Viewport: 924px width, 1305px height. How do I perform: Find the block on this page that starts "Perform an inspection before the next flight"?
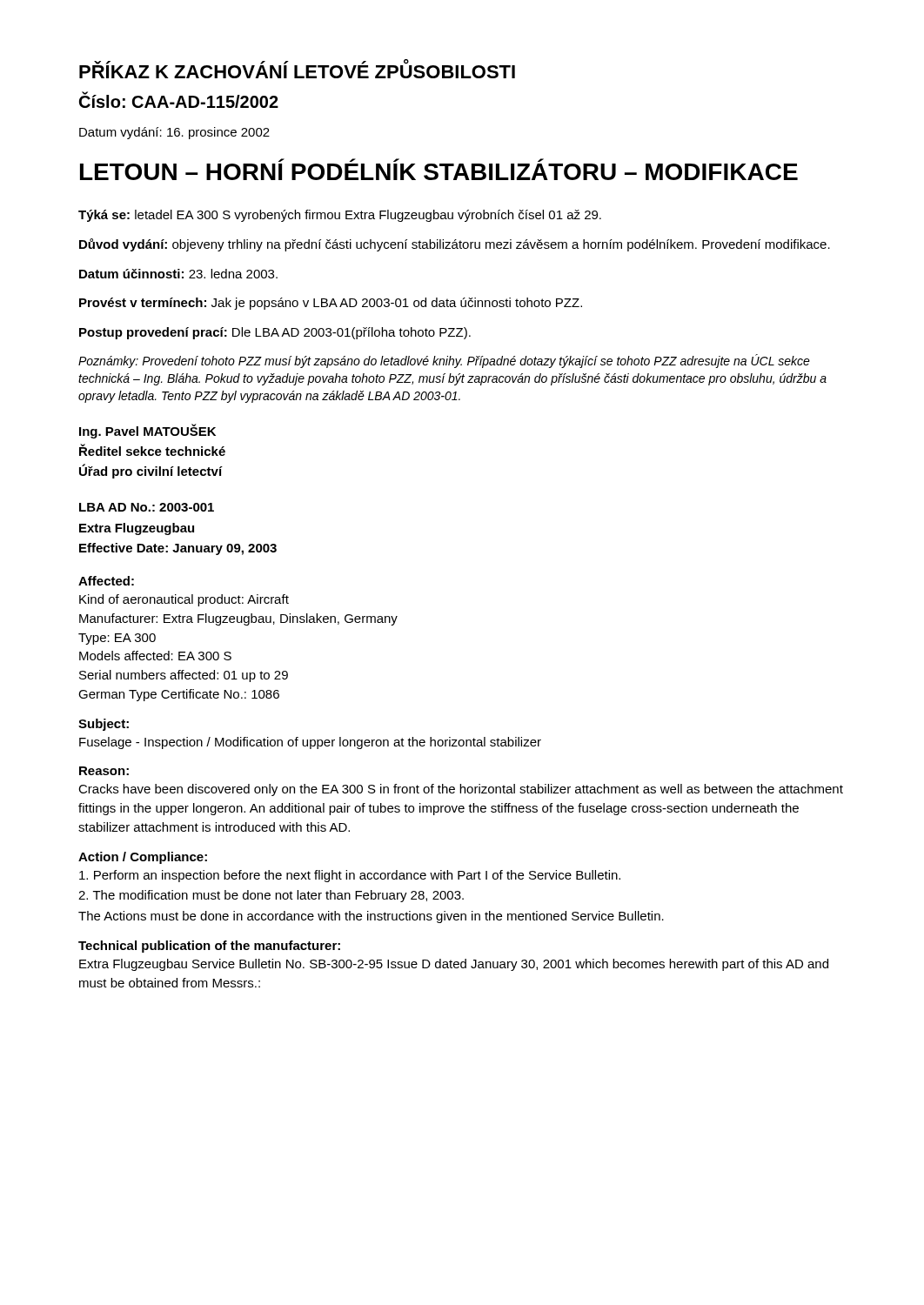coord(462,875)
